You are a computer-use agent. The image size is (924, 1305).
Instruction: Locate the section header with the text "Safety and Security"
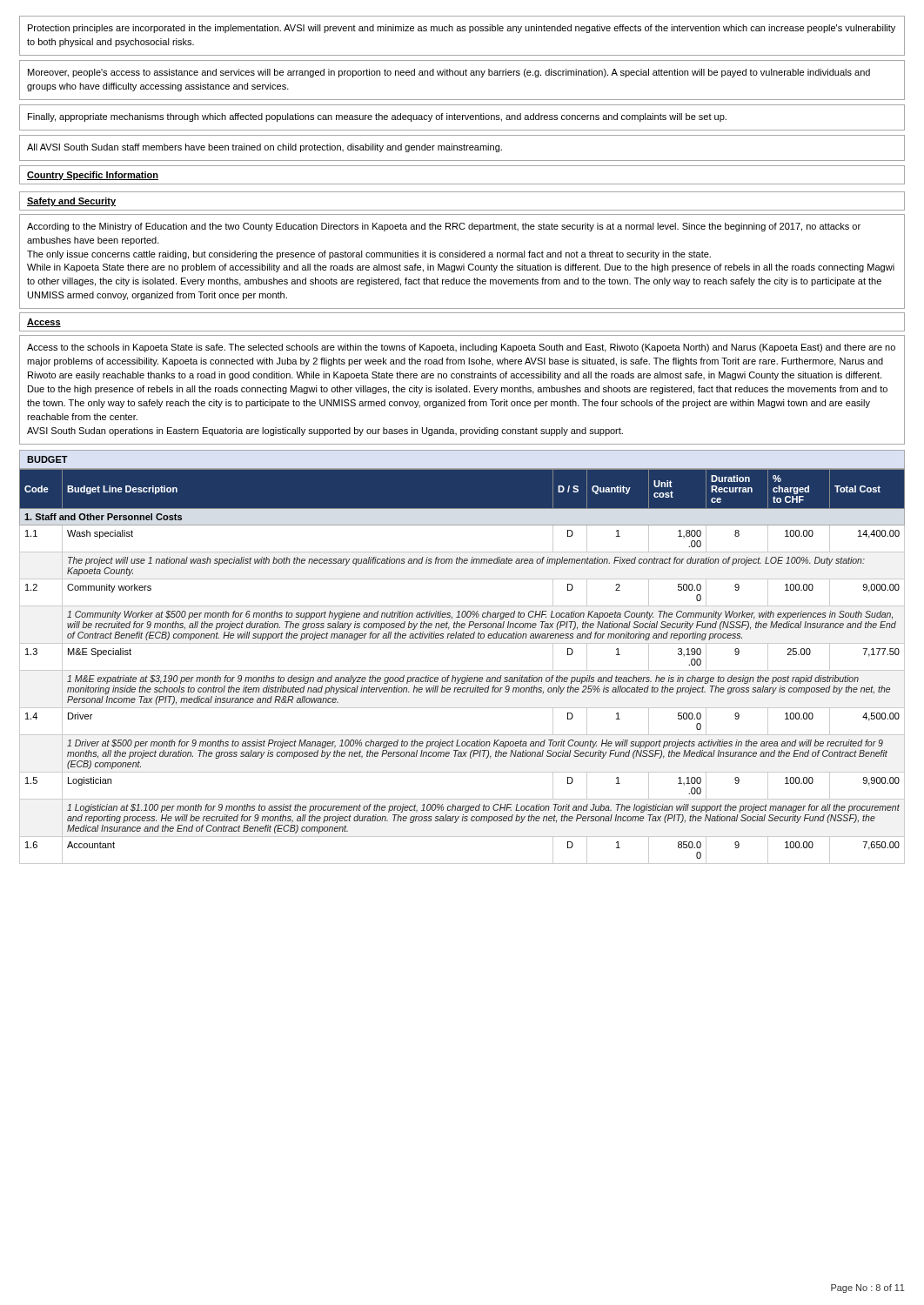point(73,201)
